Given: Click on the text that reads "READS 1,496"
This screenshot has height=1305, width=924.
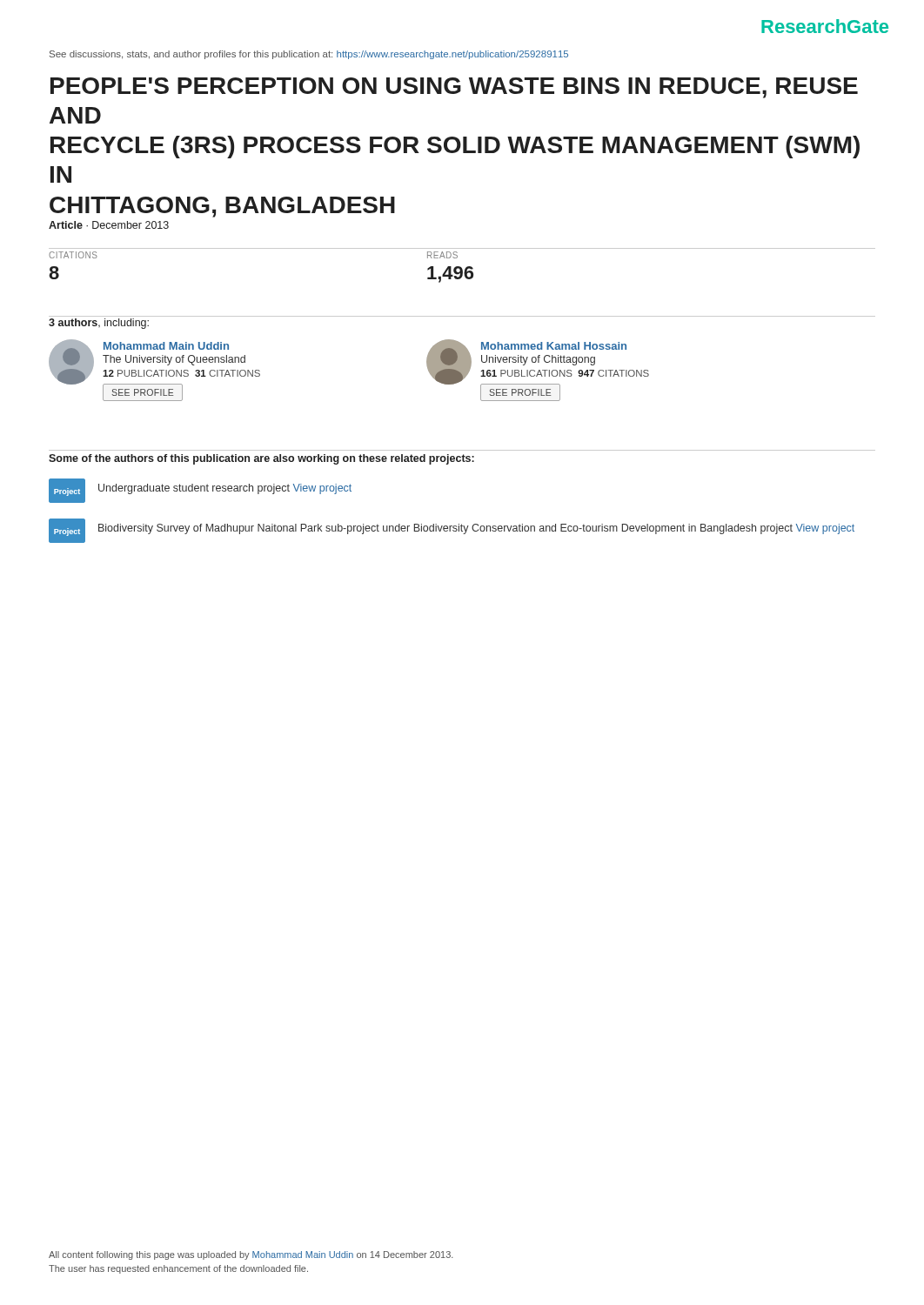Looking at the screenshot, I should tap(442, 255).
